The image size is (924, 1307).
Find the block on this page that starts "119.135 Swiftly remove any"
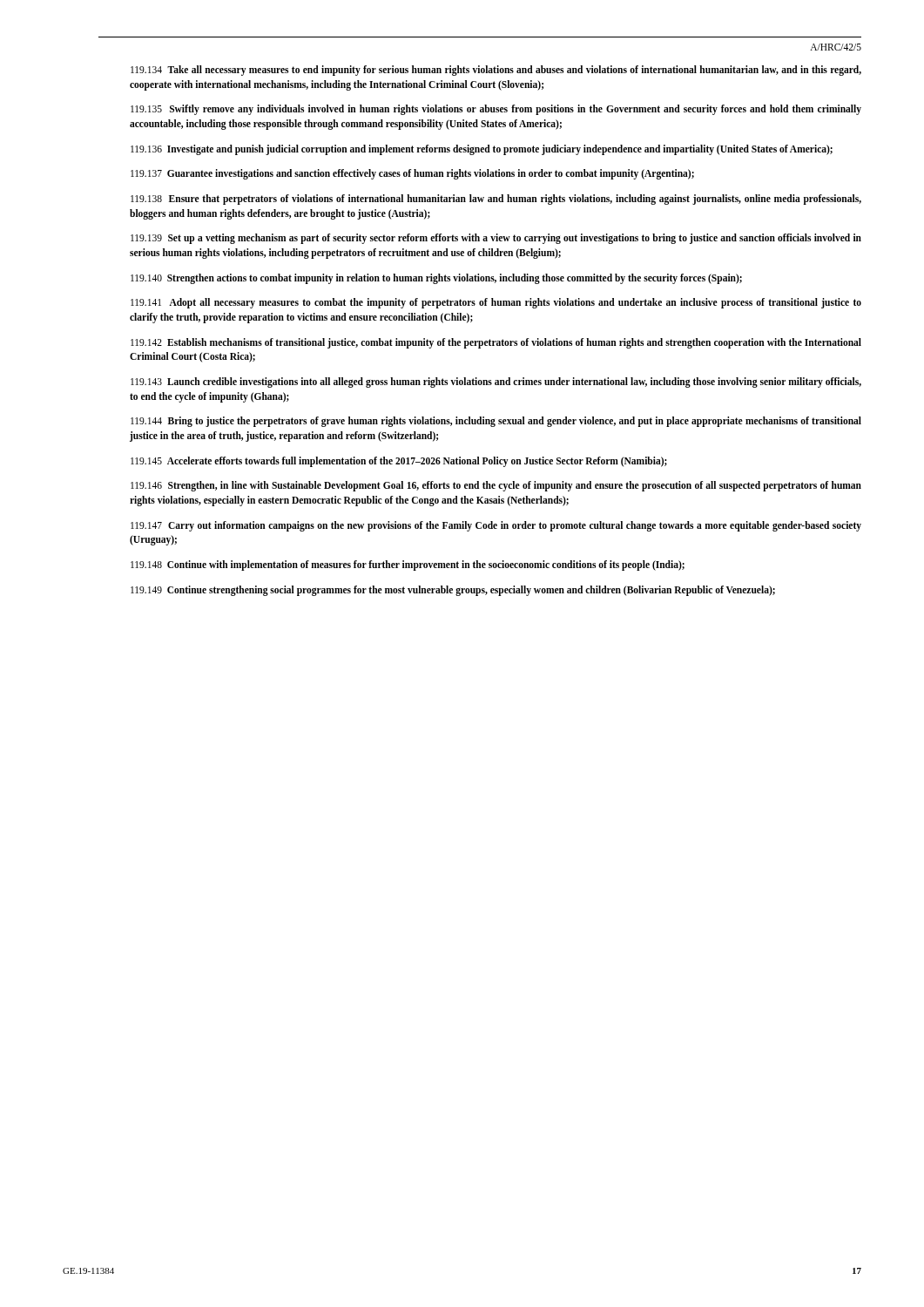(x=495, y=117)
